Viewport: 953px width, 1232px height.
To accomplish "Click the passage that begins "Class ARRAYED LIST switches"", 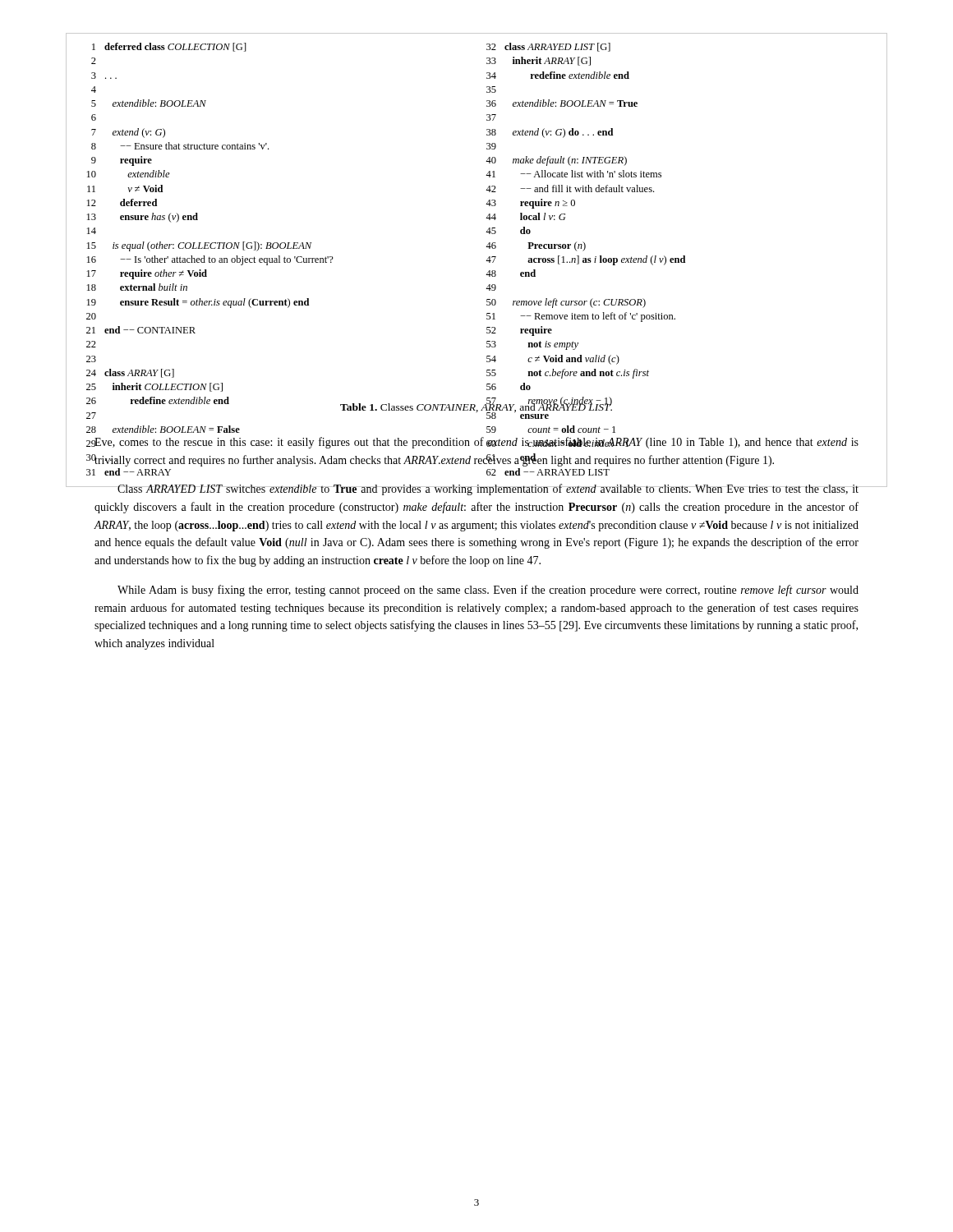I will point(476,525).
